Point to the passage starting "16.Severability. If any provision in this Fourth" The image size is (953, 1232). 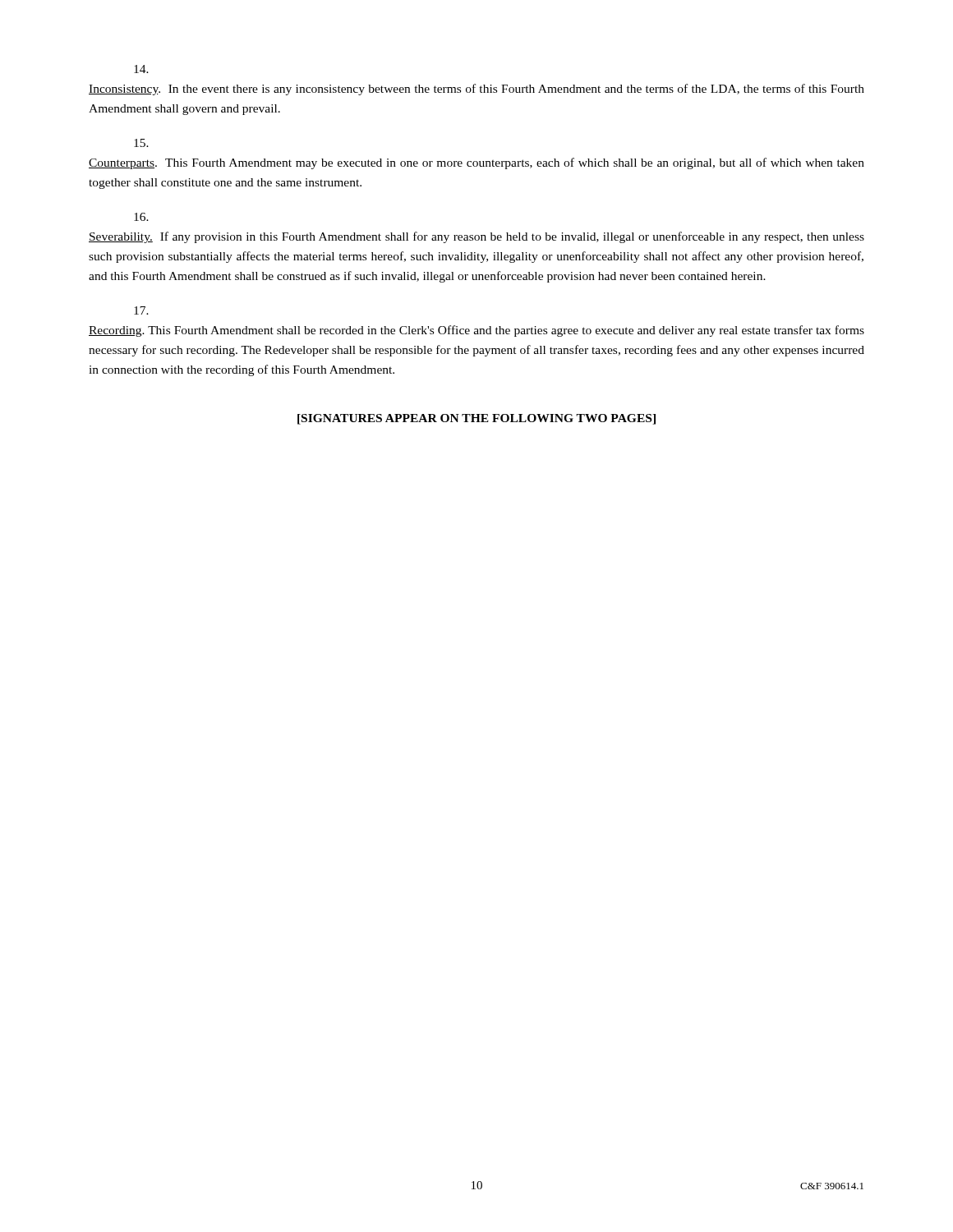[x=476, y=247]
